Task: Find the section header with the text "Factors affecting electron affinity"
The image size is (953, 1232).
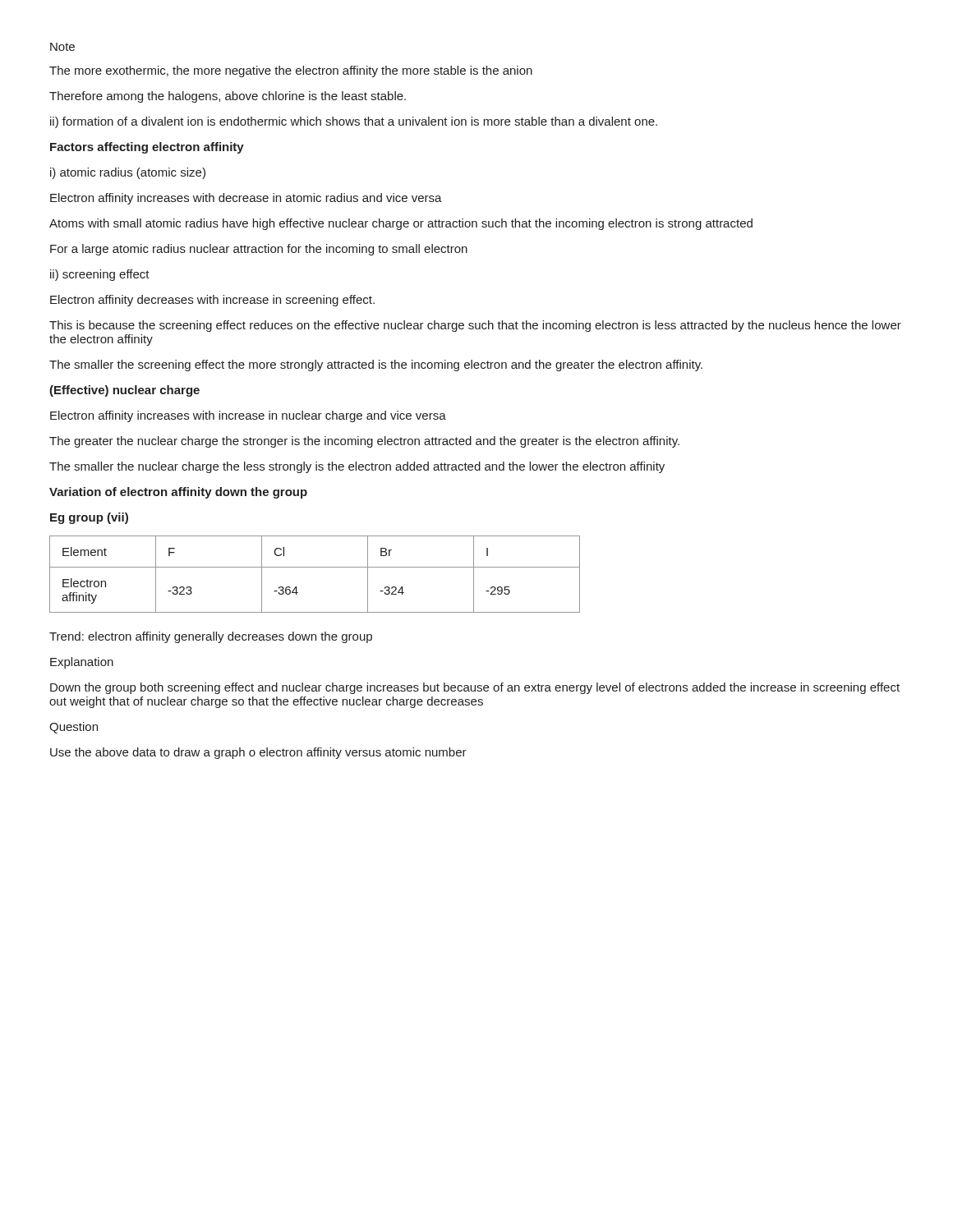Action: click(x=147, y=147)
